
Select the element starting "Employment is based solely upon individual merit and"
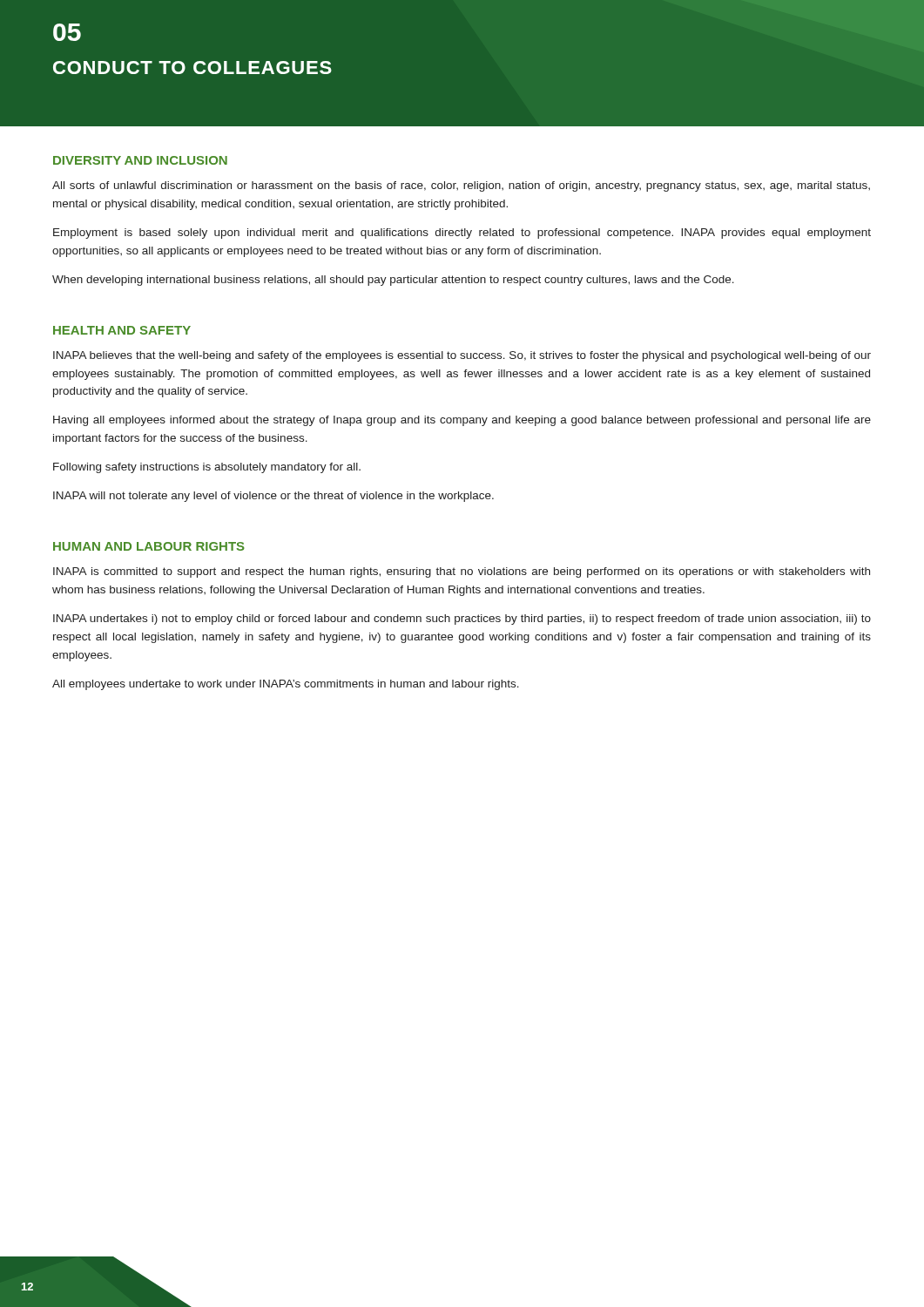(x=462, y=241)
